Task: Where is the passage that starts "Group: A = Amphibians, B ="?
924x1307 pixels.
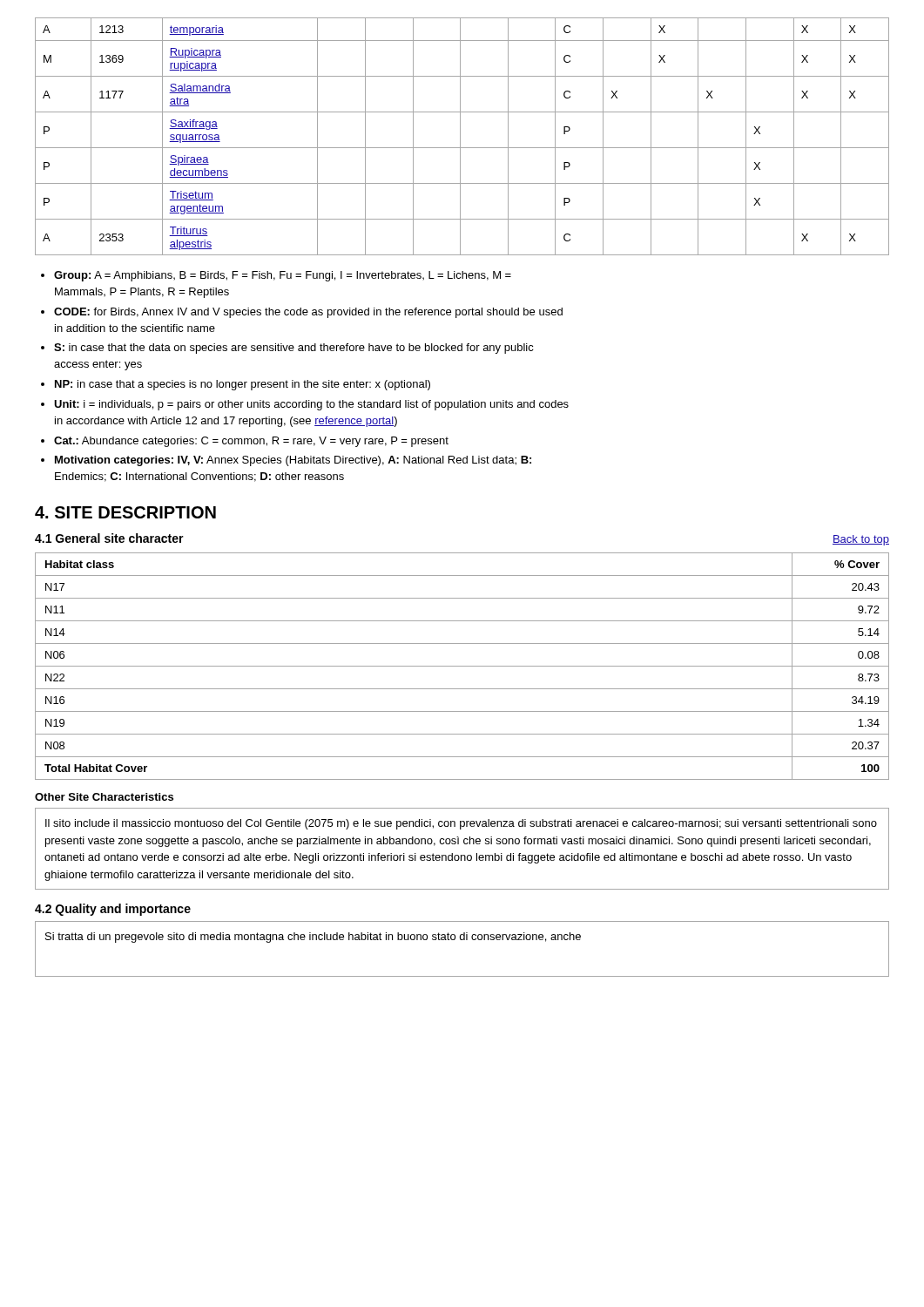Action: (x=283, y=283)
